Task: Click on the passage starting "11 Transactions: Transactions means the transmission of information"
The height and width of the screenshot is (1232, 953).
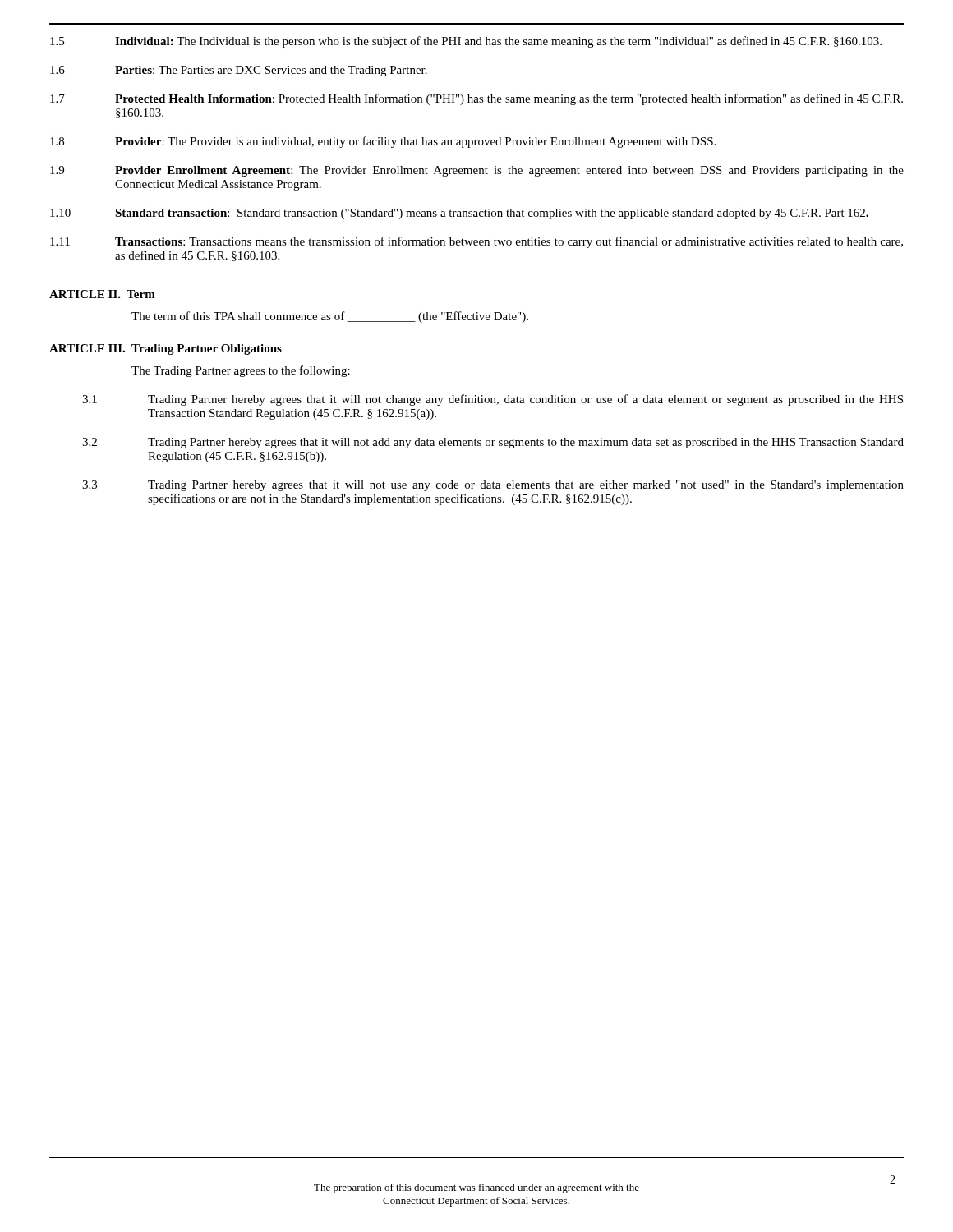Action: pyautogui.click(x=476, y=249)
